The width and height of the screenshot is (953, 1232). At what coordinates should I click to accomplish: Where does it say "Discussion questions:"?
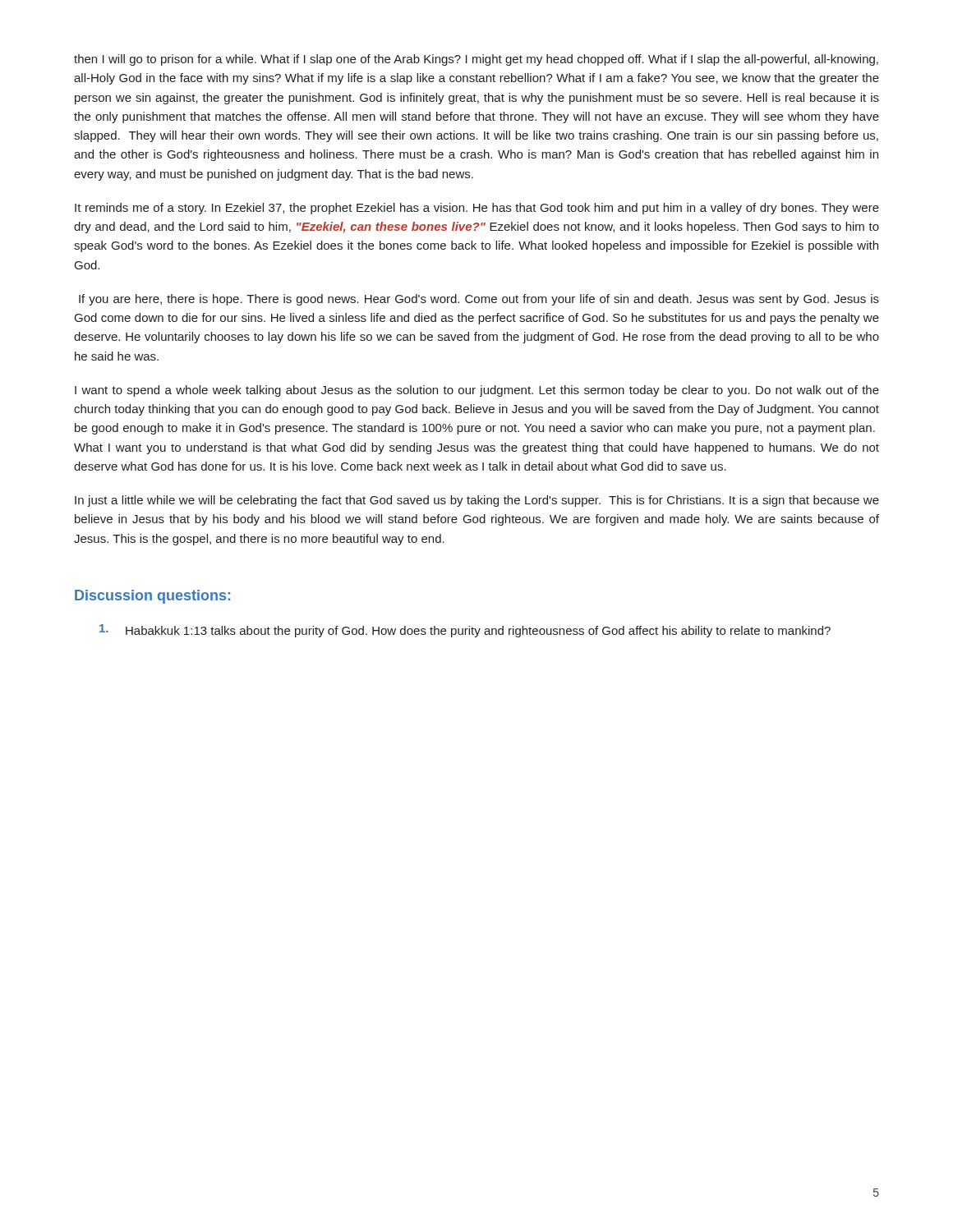click(153, 595)
